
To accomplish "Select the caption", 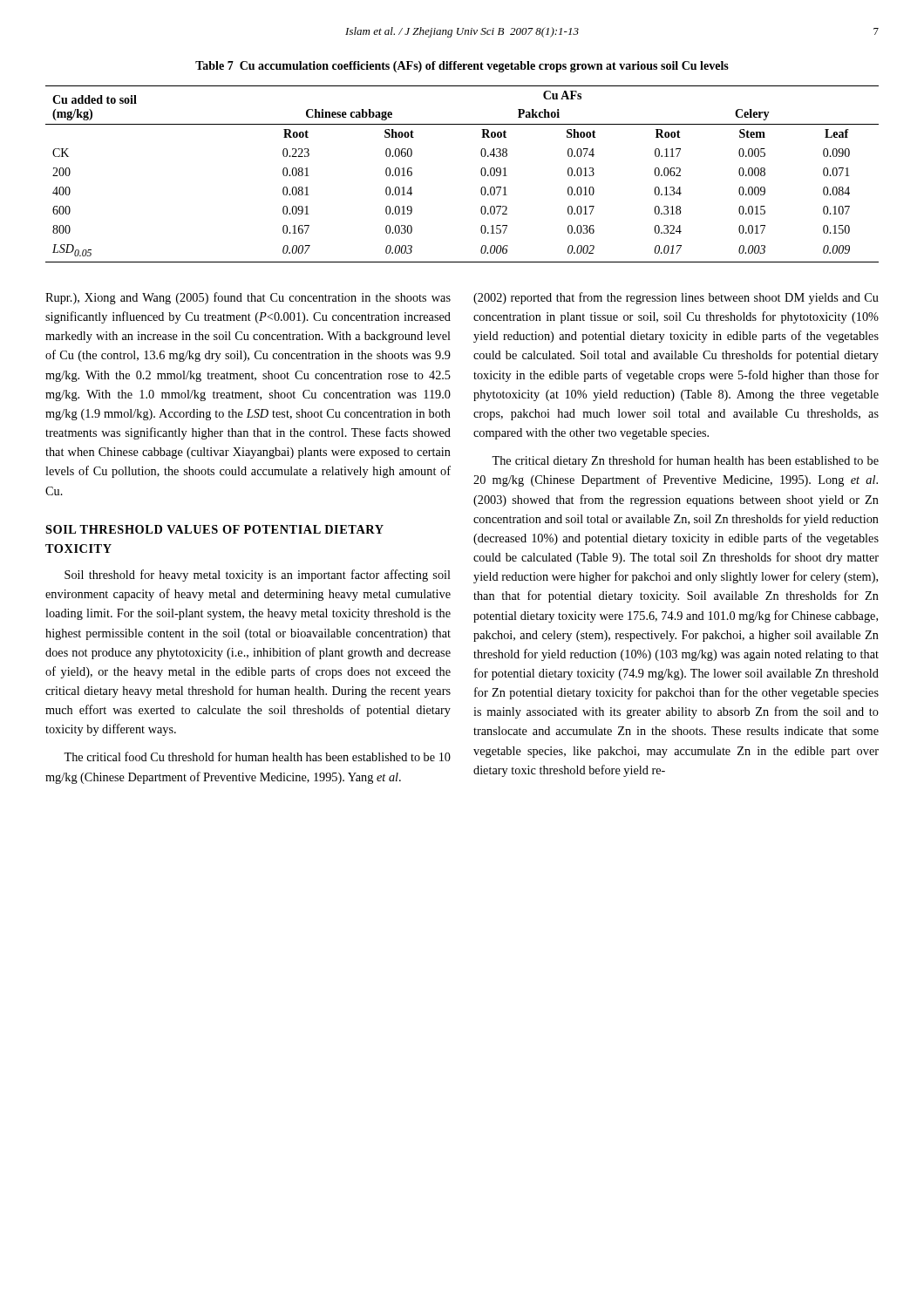I will (x=462, y=66).
